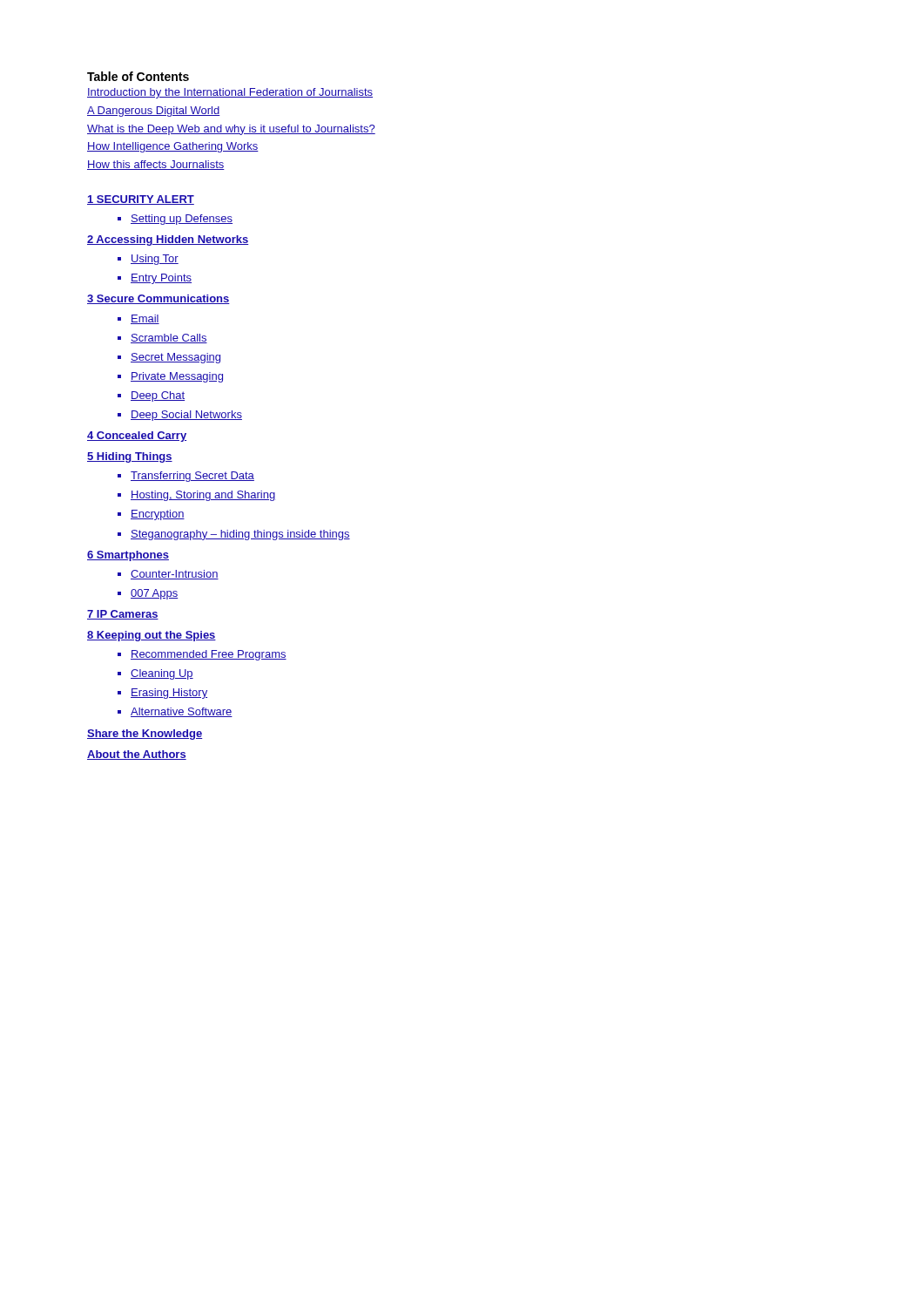Image resolution: width=924 pixels, height=1307 pixels.
Task: Find the list item containing "4 Concealed Carry"
Action: coord(137,435)
